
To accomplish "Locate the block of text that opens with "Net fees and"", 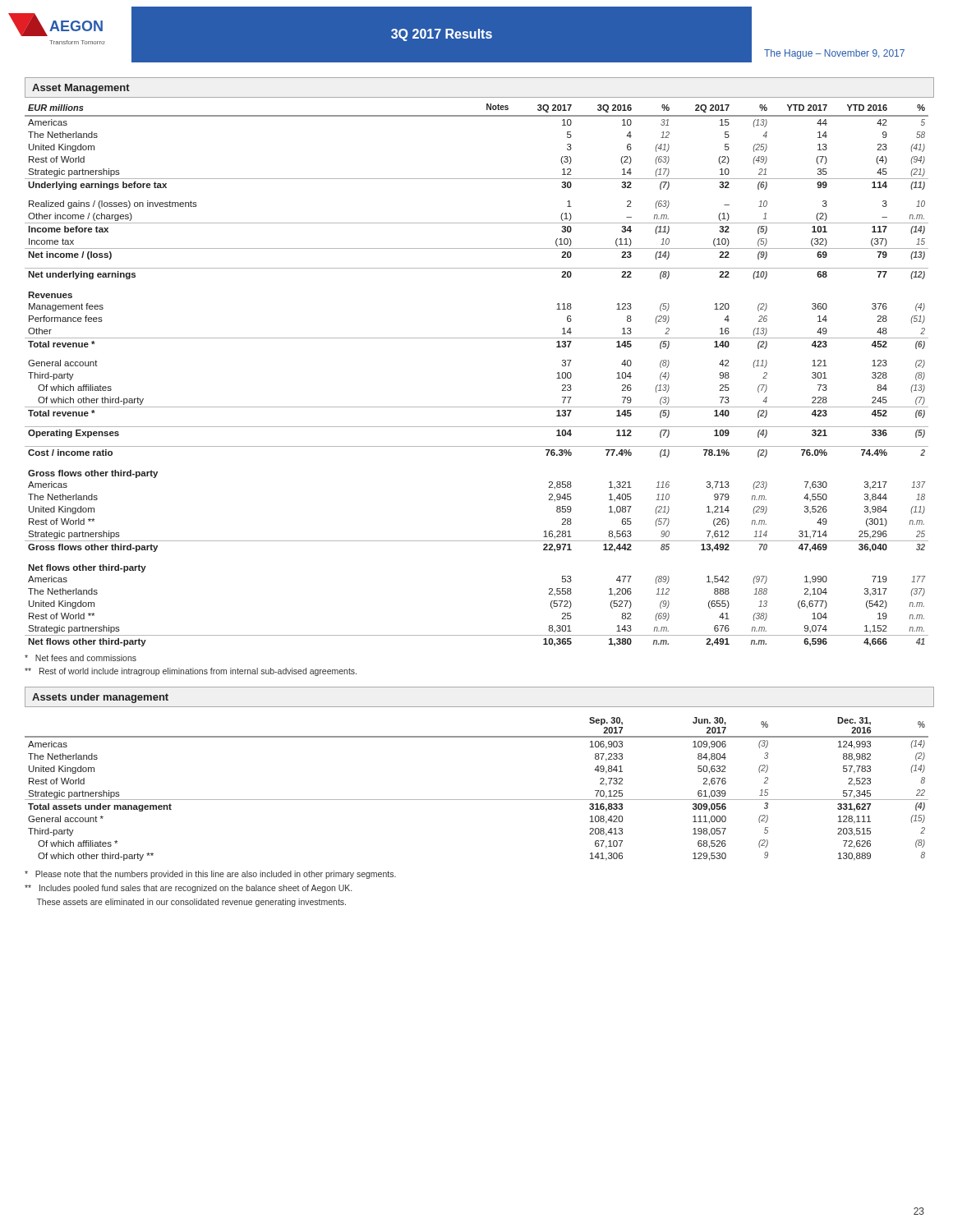I will point(81,658).
